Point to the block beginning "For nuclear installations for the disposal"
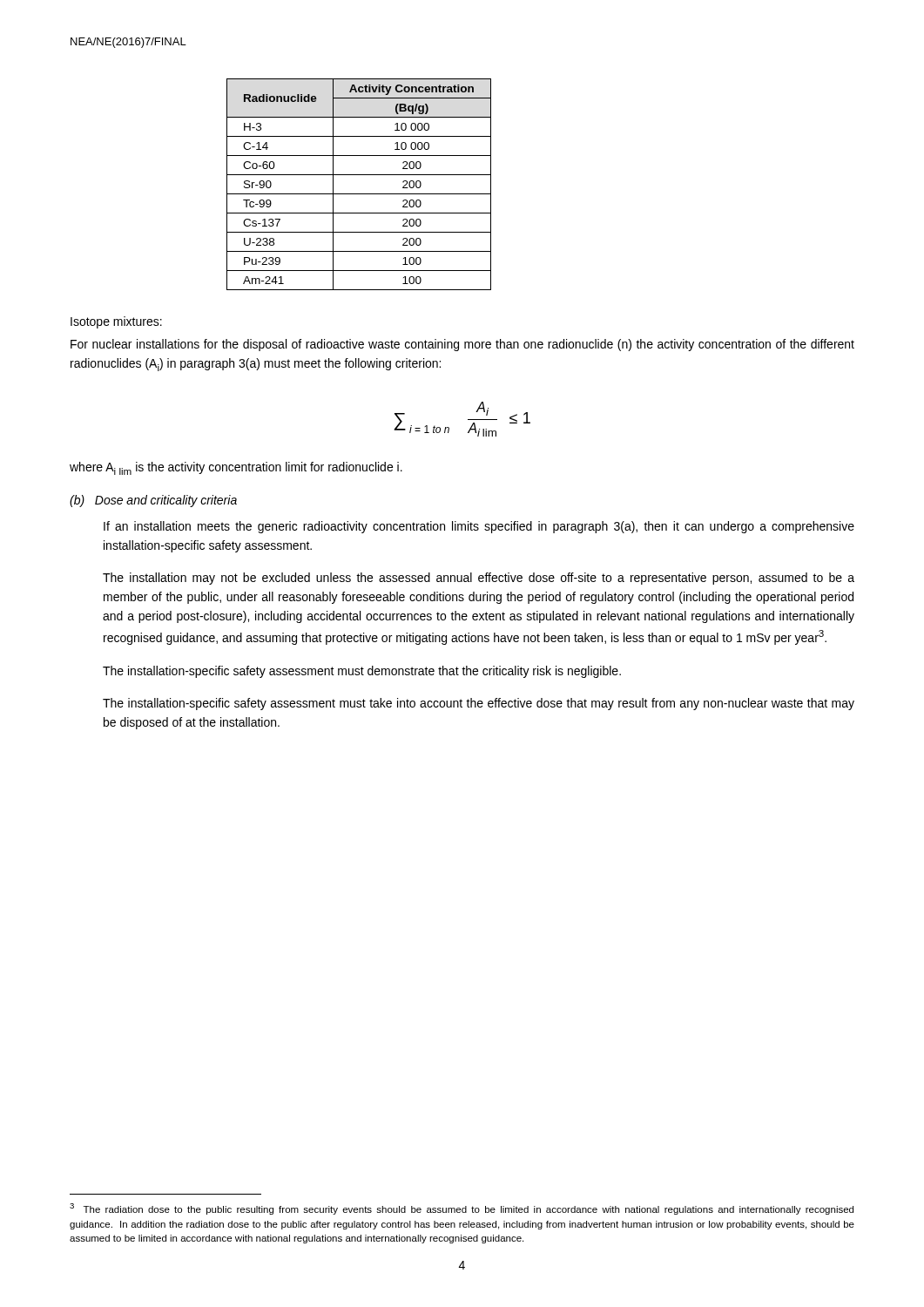The width and height of the screenshot is (924, 1307). (462, 355)
